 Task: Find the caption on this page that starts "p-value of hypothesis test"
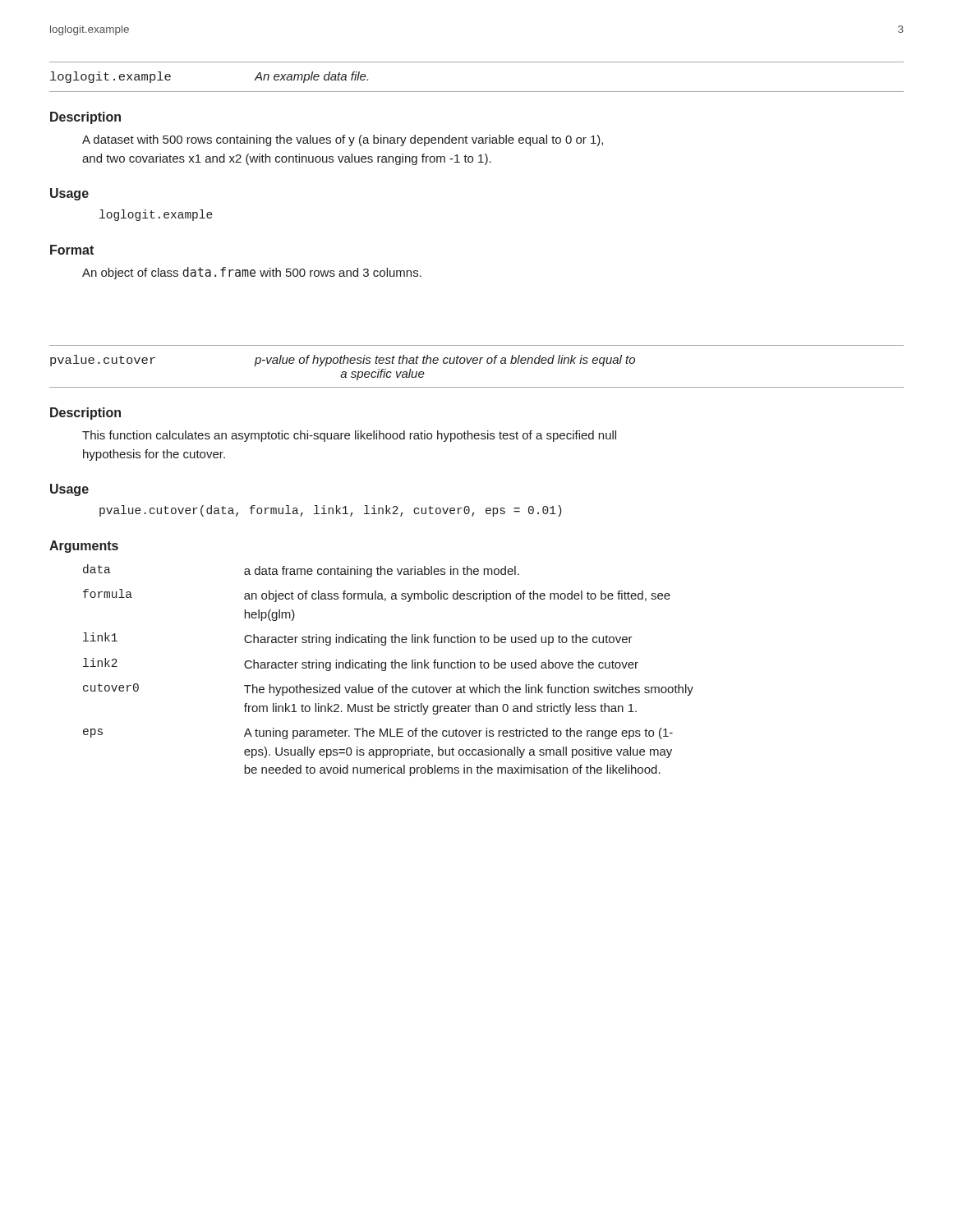[445, 366]
